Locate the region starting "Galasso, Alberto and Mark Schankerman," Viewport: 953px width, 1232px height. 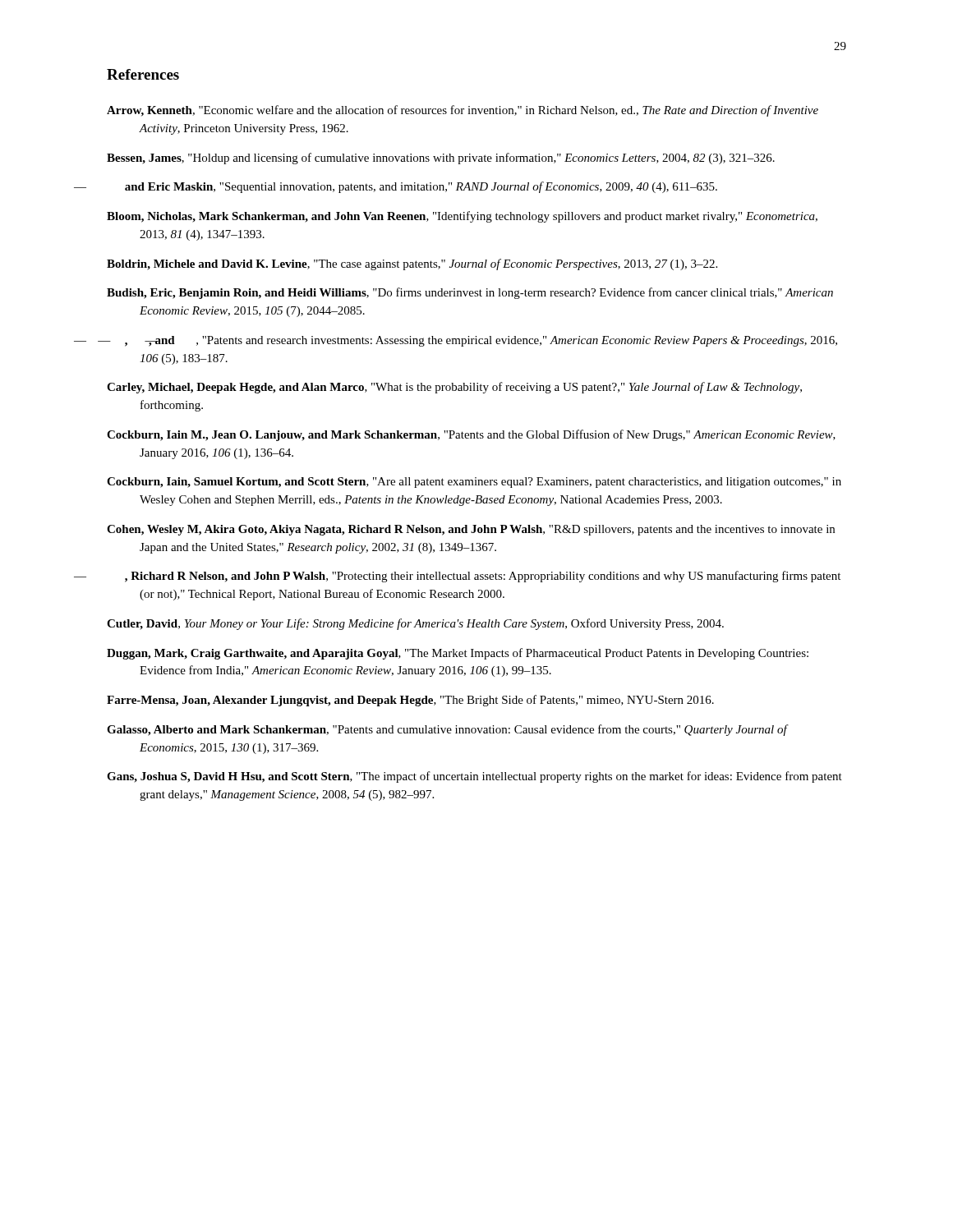[447, 738]
